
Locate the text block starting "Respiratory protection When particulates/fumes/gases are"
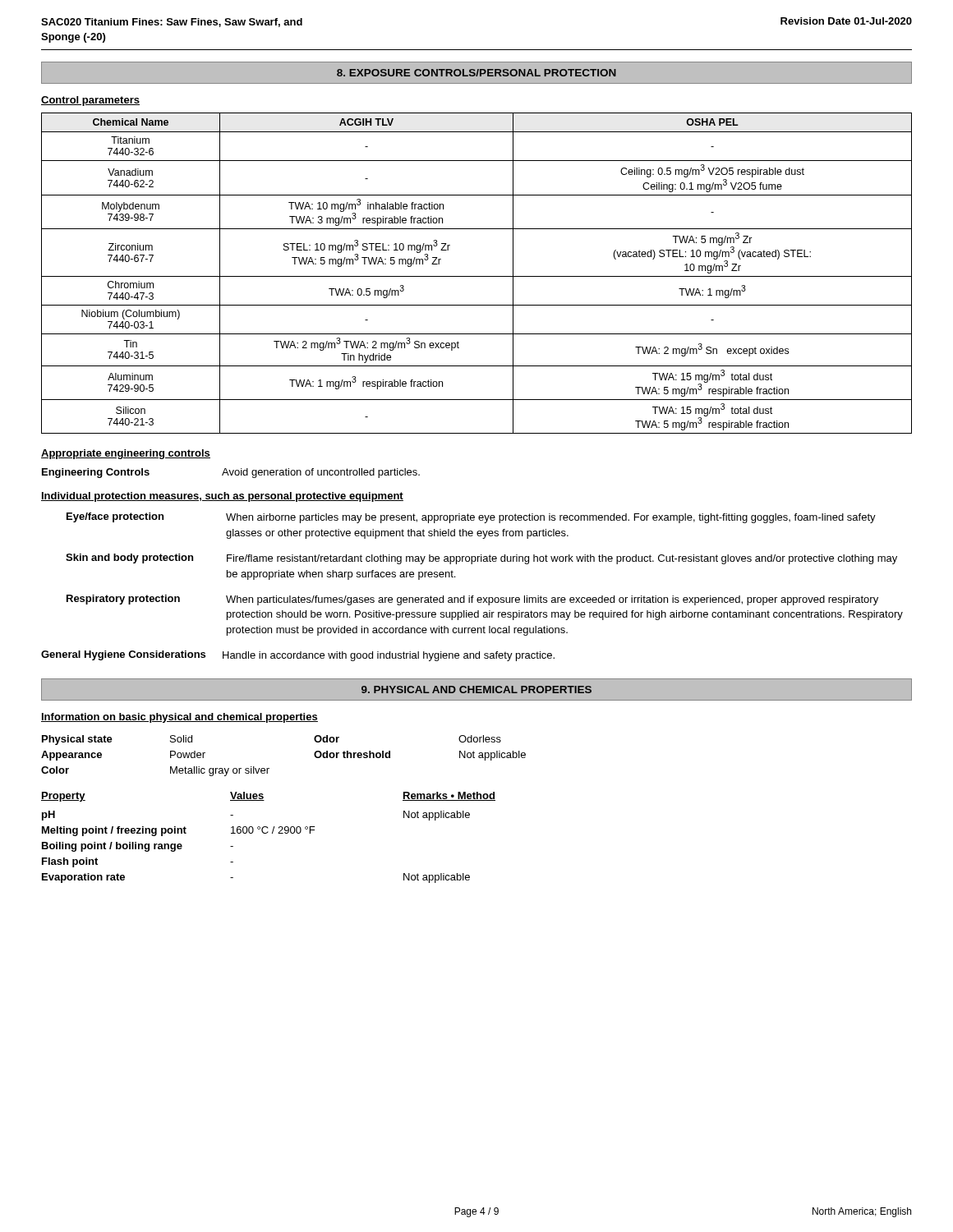click(489, 615)
